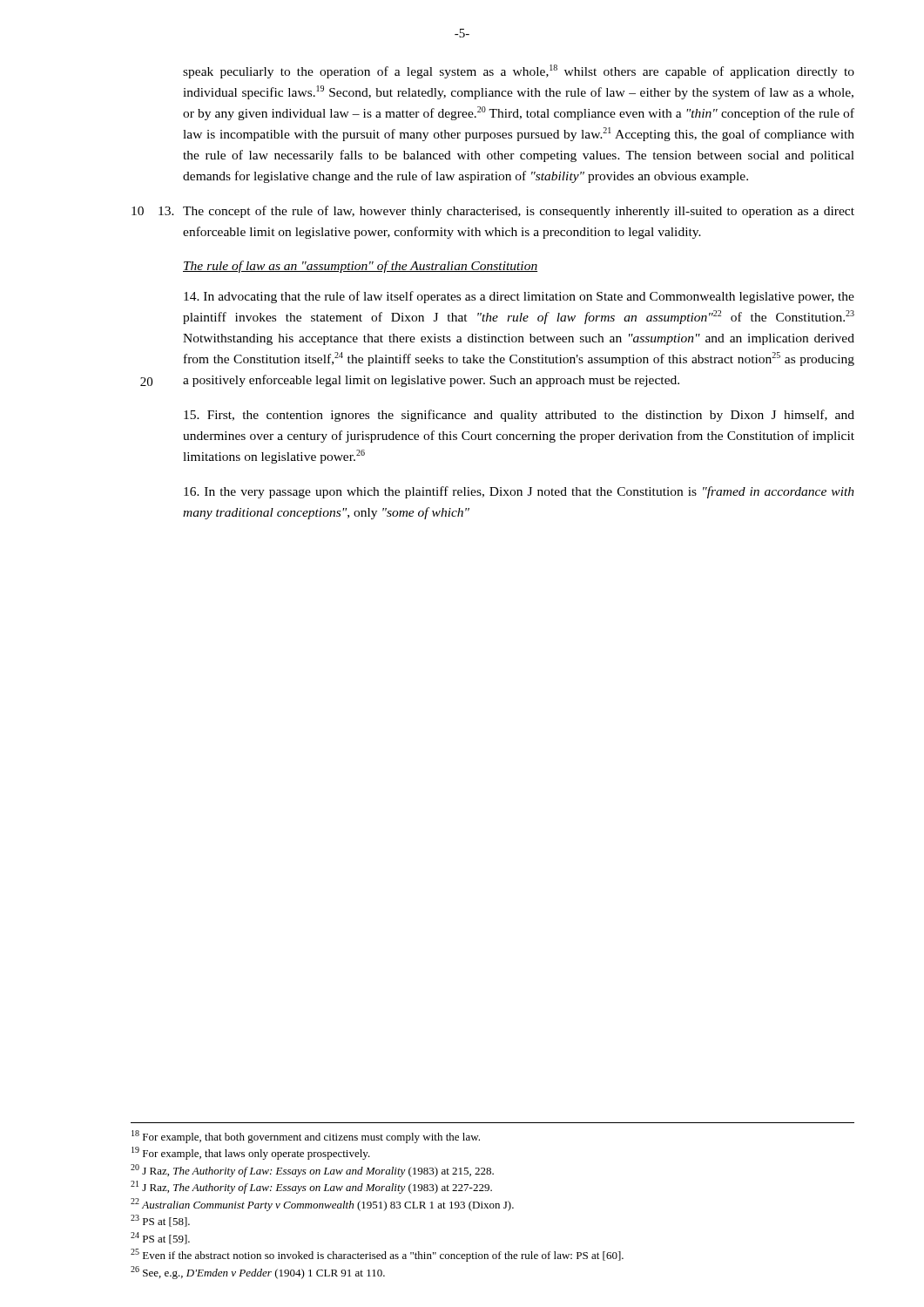Click the passage that begins "In the very passage upon"
The width and height of the screenshot is (924, 1307).
tap(519, 502)
